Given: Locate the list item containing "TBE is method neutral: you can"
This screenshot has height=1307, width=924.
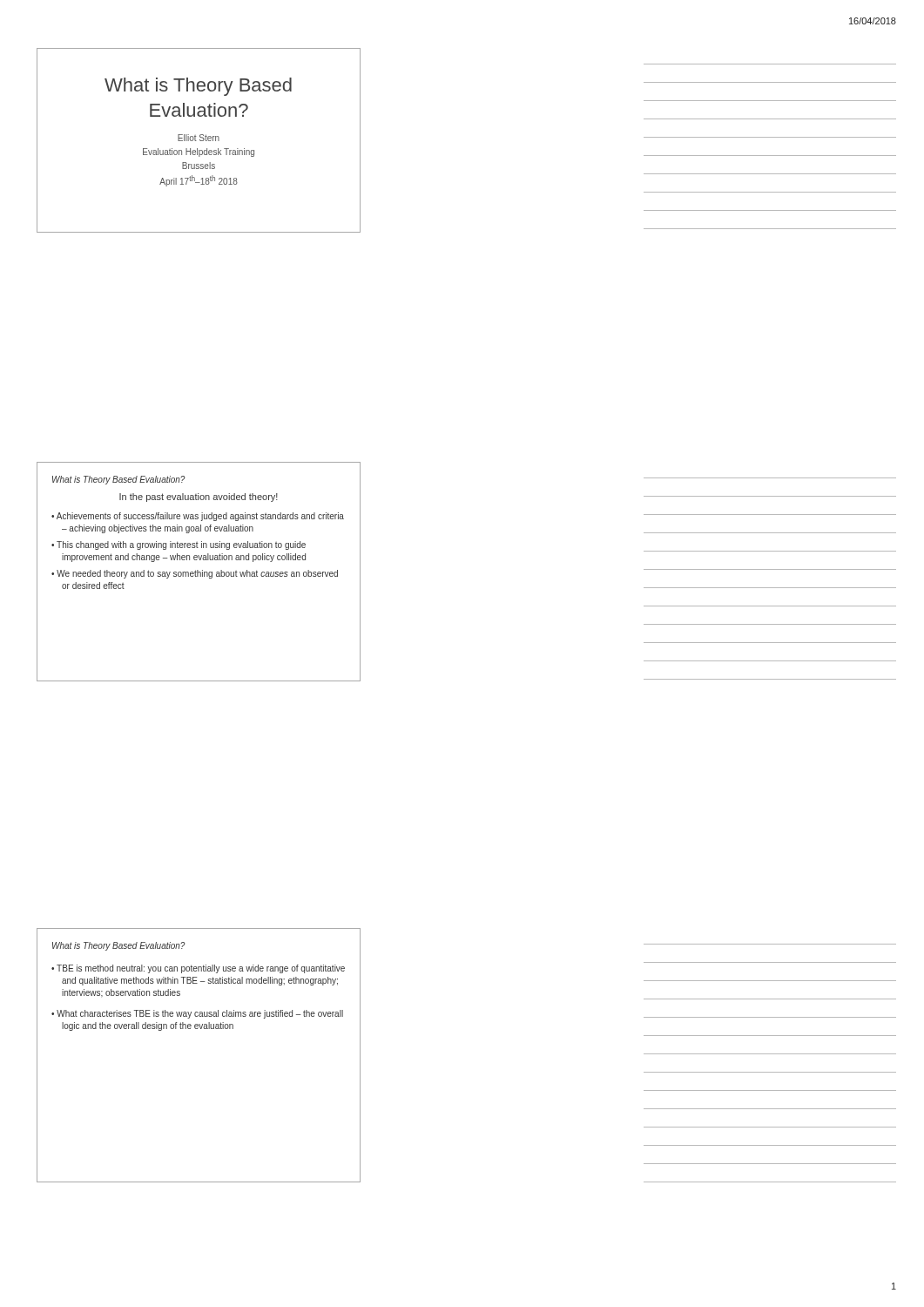Looking at the screenshot, I should pos(201,981).
